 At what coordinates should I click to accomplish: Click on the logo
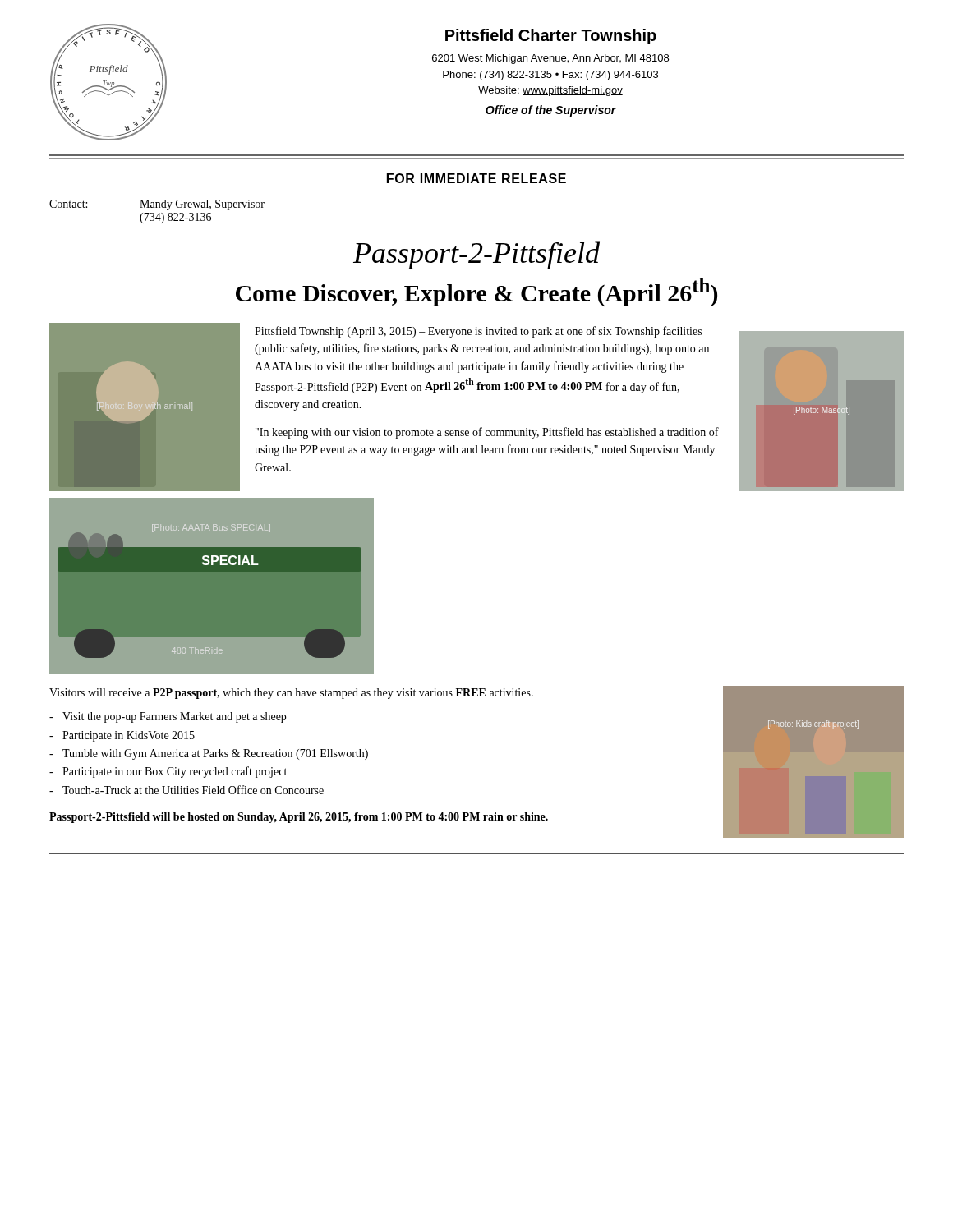coord(115,84)
